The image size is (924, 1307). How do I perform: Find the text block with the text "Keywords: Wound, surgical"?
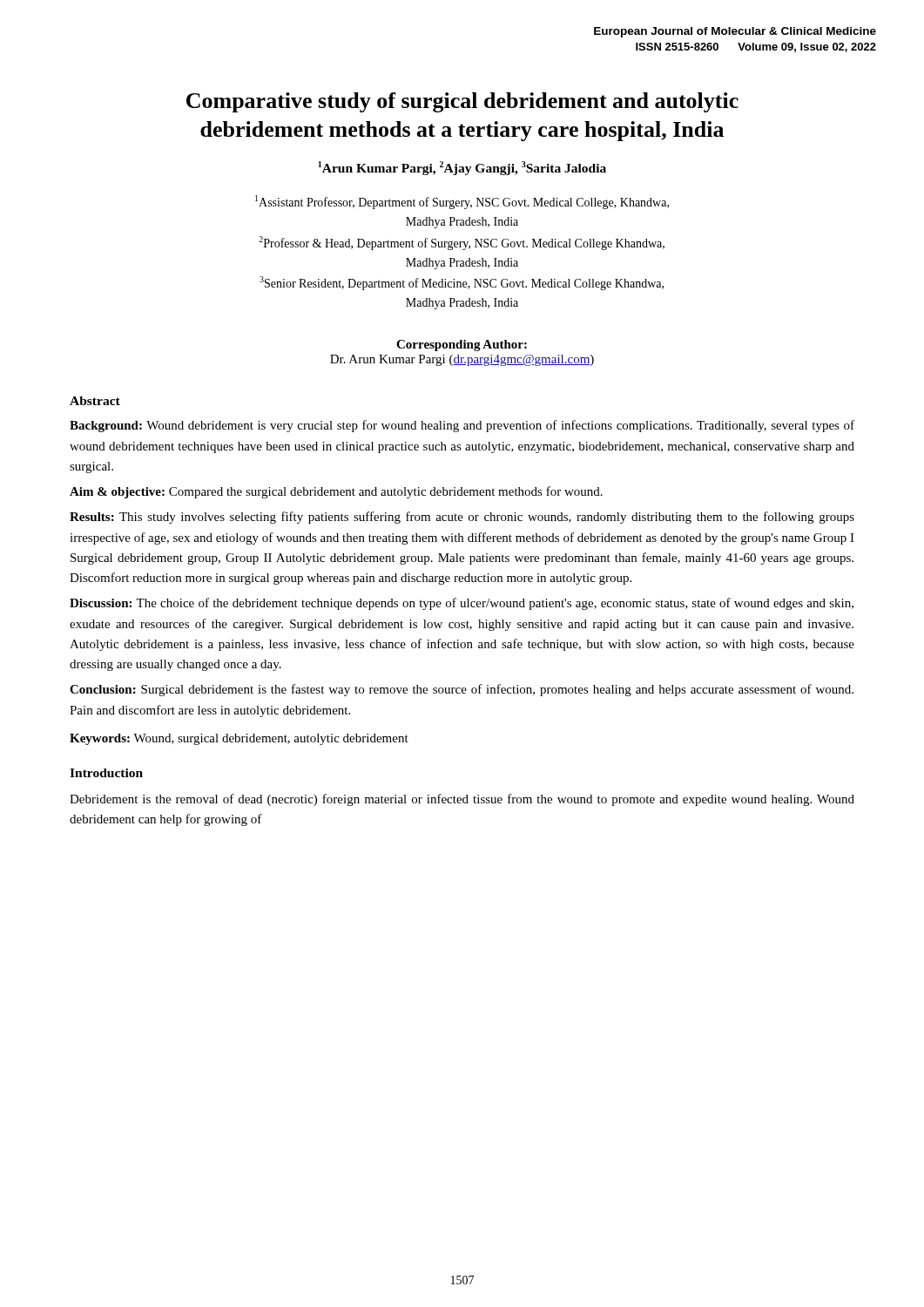click(239, 738)
